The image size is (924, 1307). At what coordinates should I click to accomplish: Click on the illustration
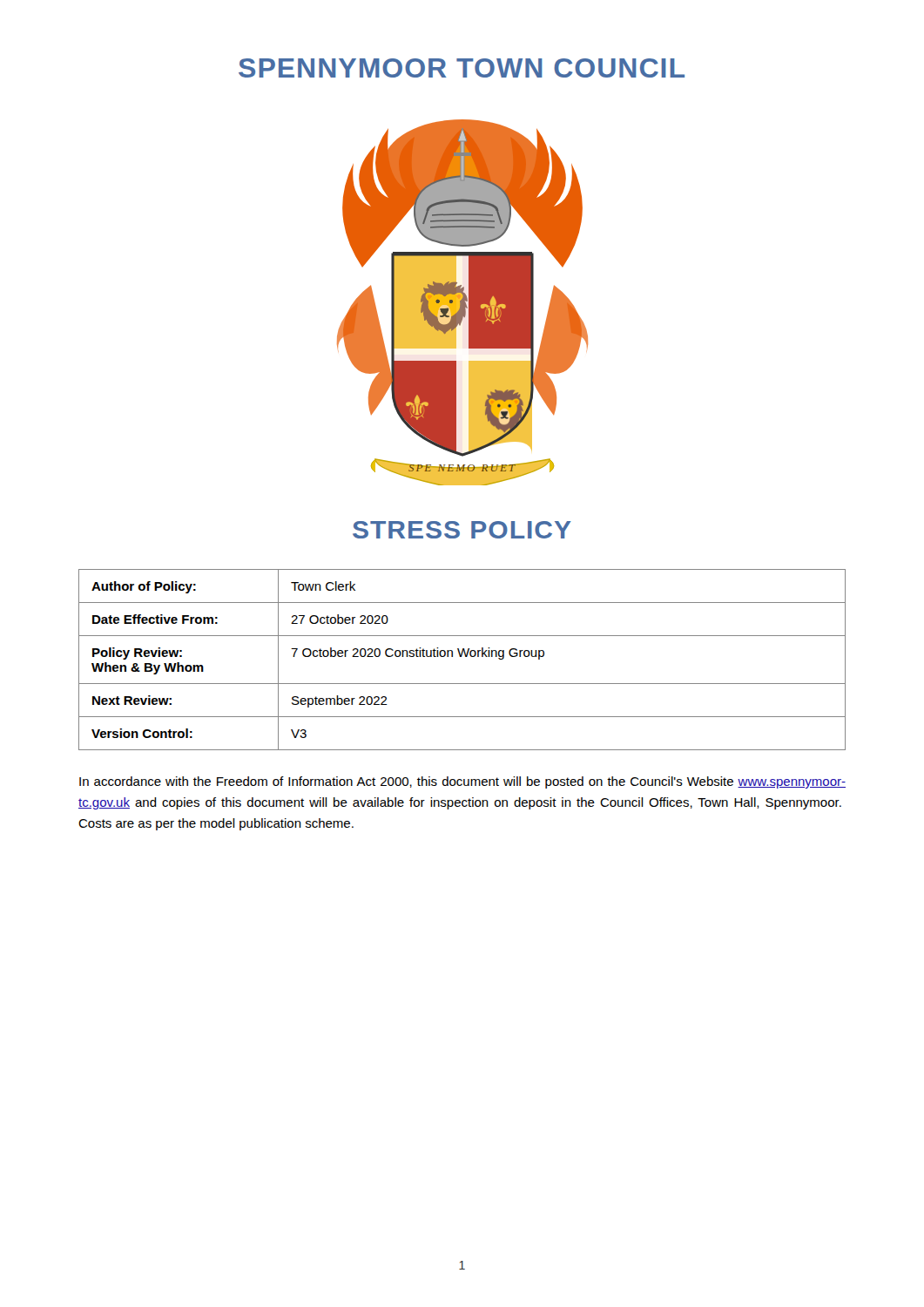click(x=462, y=300)
